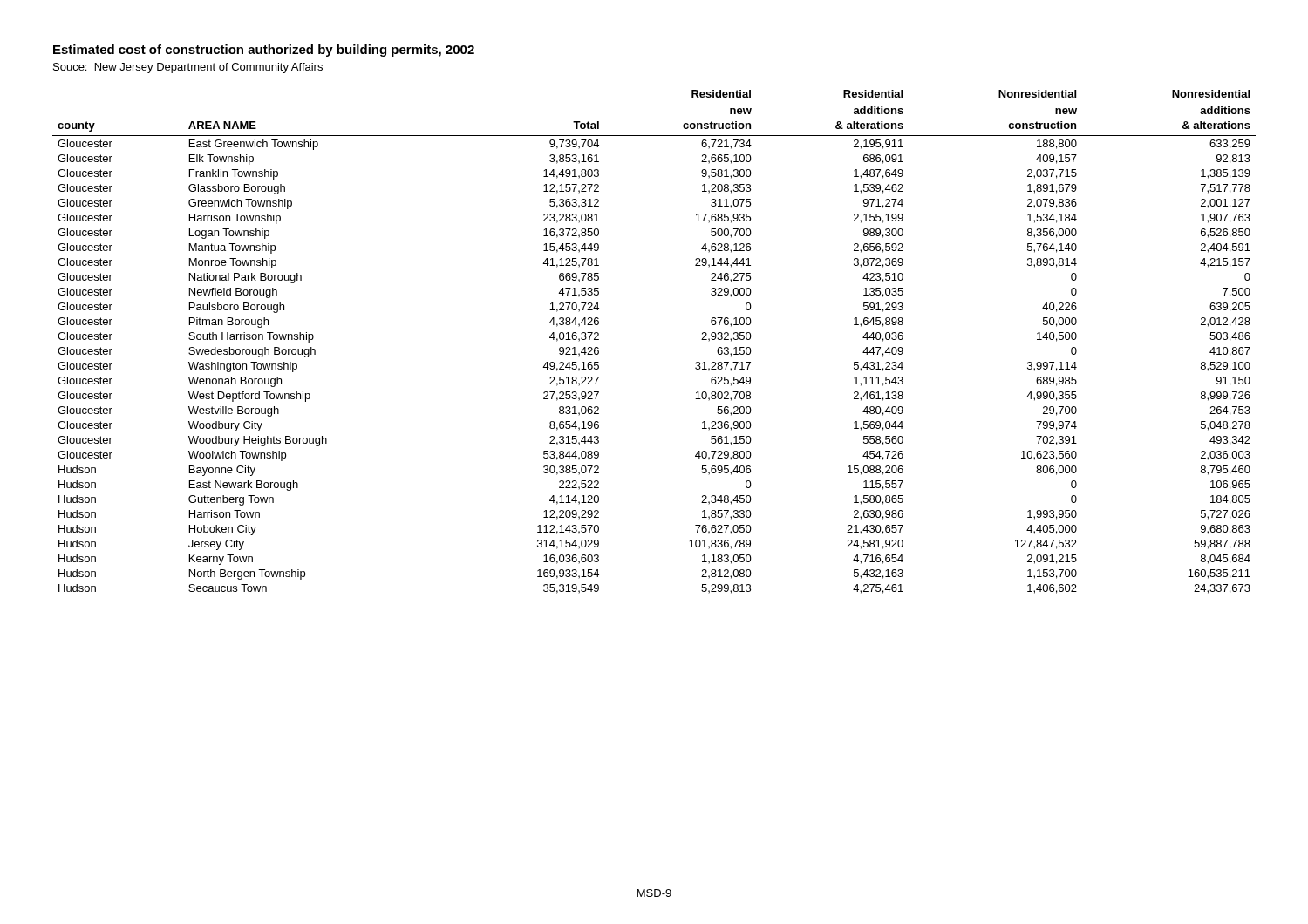This screenshot has width=1308, height=924.
Task: Select the table that reads "Woodbury City"
Action: (x=654, y=340)
